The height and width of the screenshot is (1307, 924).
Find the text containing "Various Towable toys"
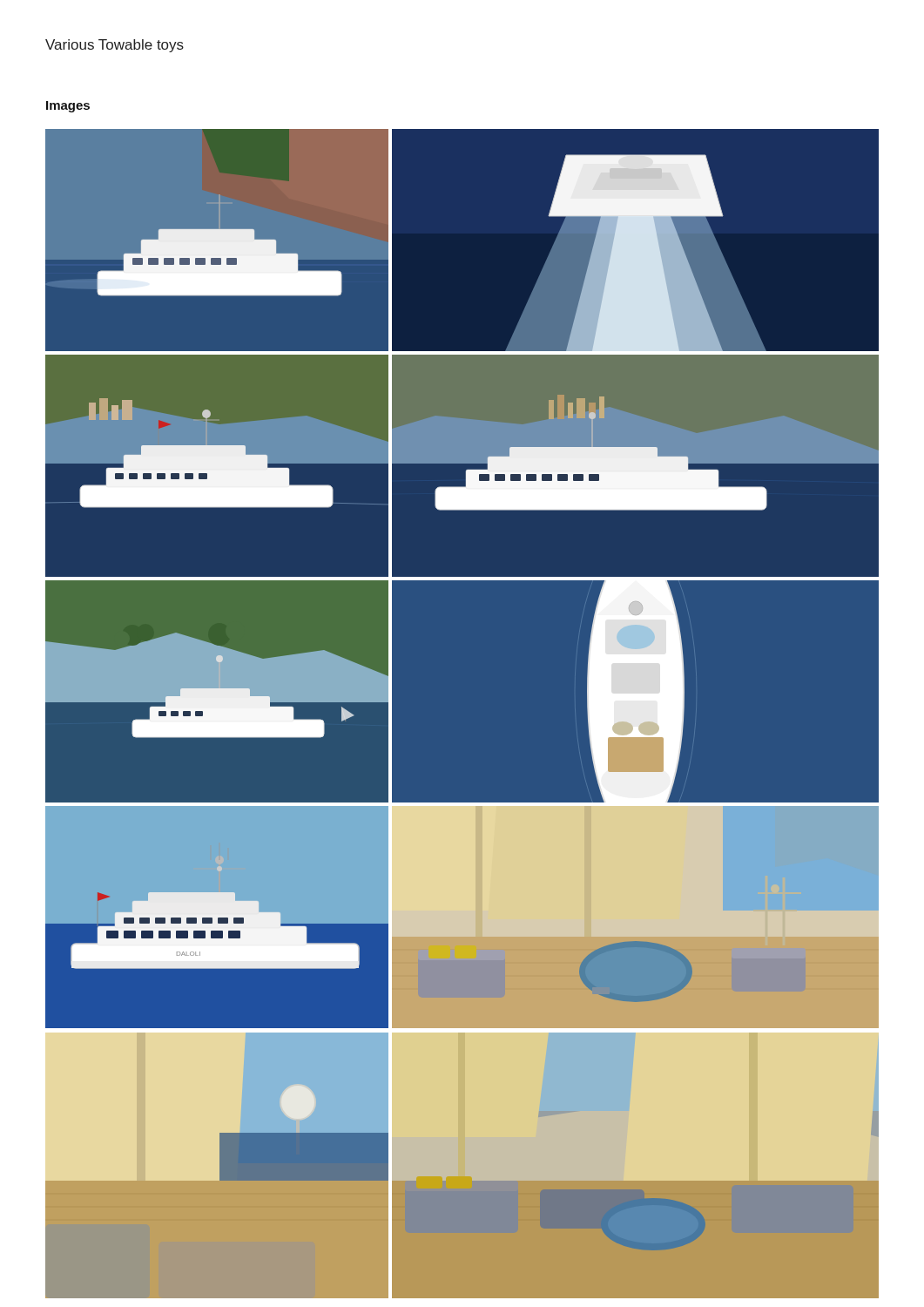point(115,45)
